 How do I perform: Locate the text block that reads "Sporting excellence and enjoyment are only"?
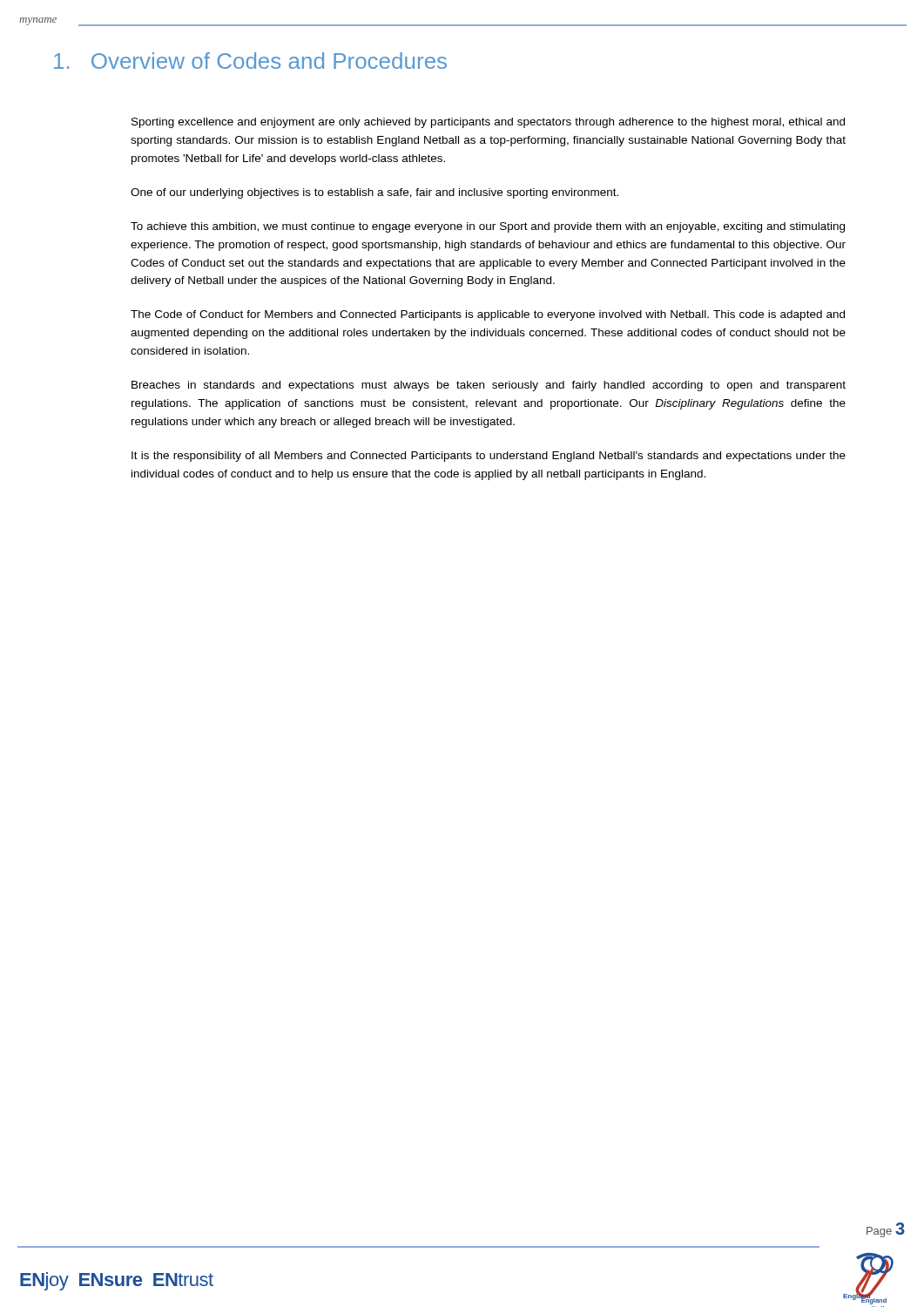488,141
